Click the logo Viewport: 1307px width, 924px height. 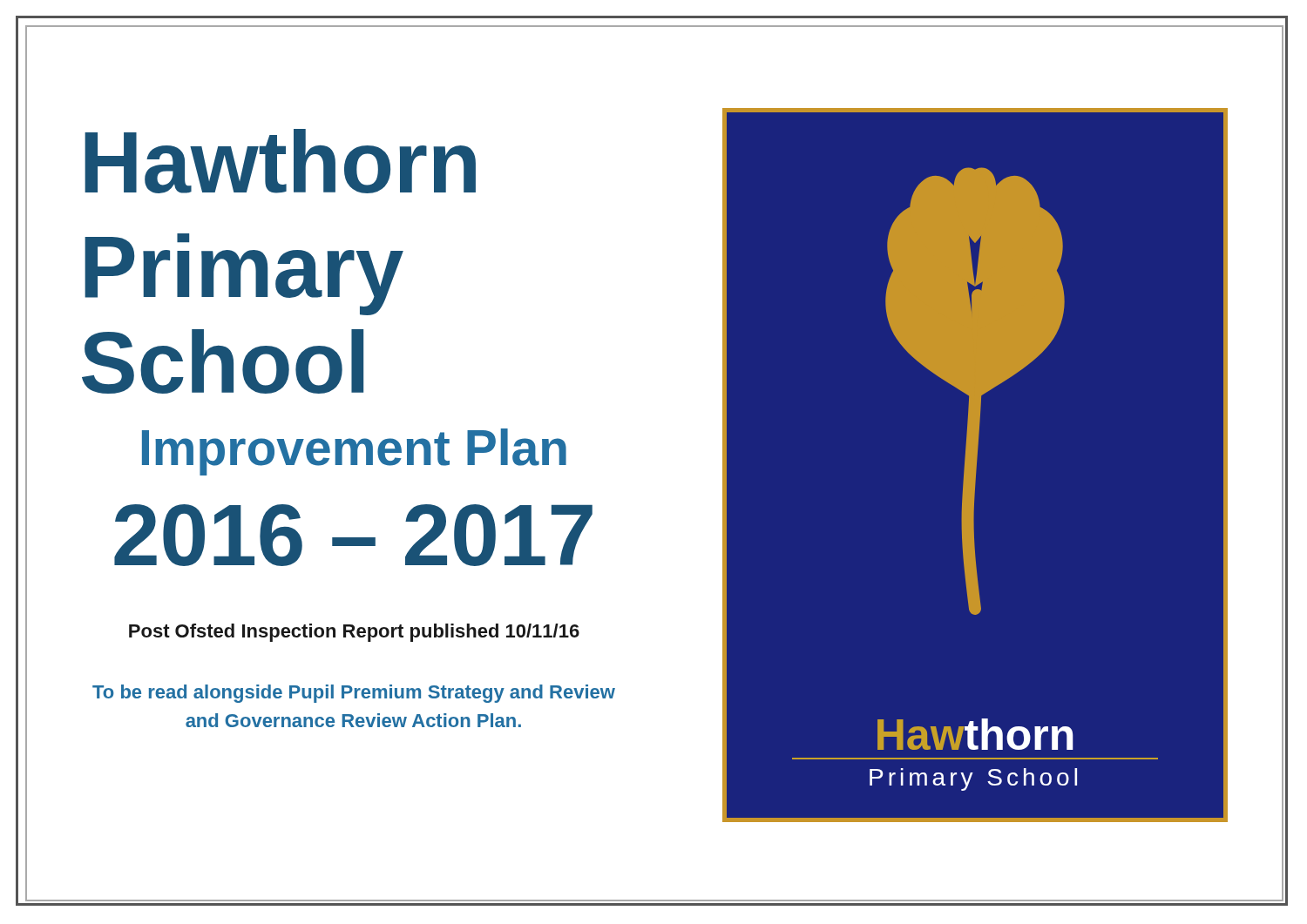(975, 465)
